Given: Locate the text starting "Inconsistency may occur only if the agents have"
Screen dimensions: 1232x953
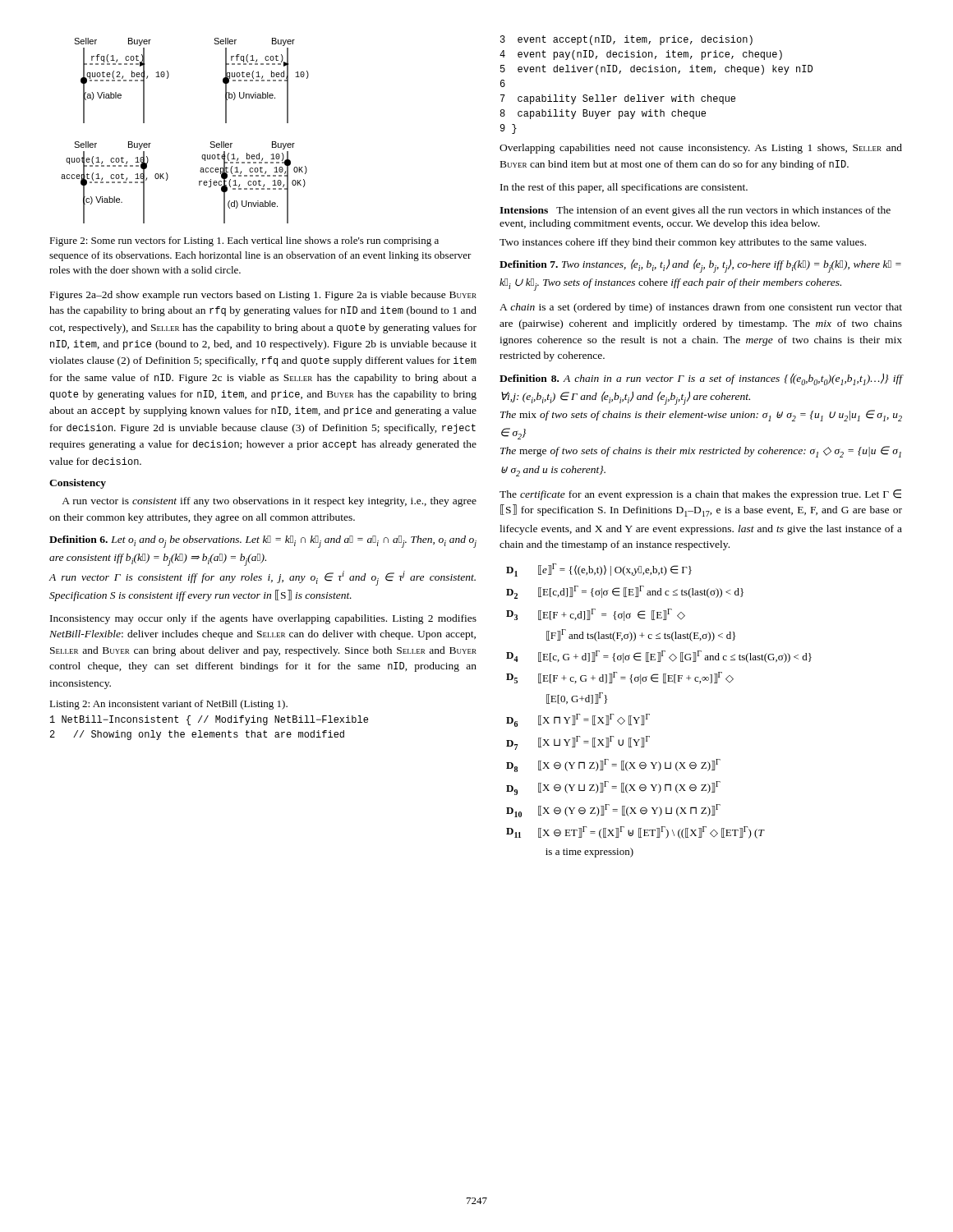Looking at the screenshot, I should coord(263,650).
